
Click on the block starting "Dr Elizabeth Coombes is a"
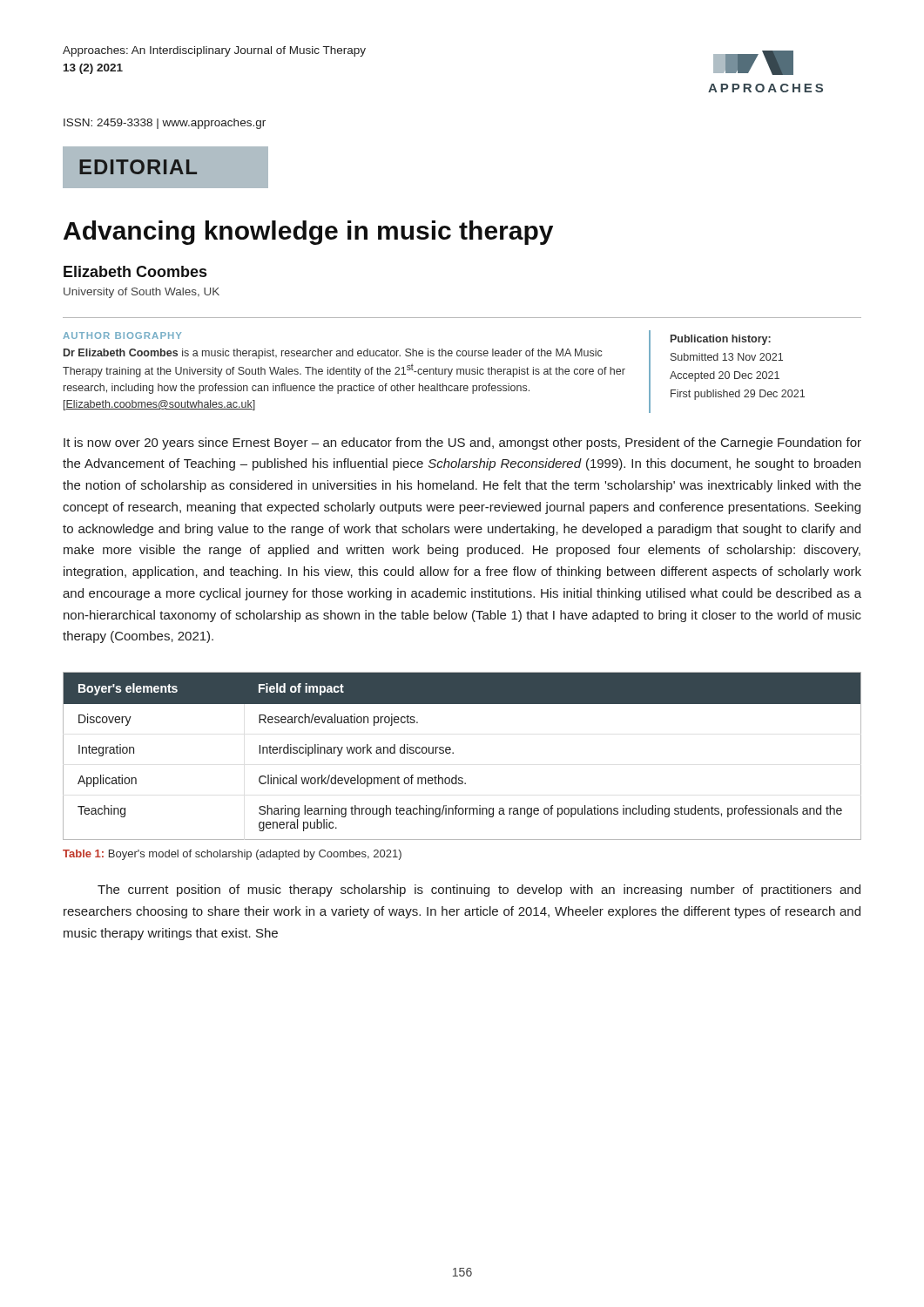pos(344,378)
